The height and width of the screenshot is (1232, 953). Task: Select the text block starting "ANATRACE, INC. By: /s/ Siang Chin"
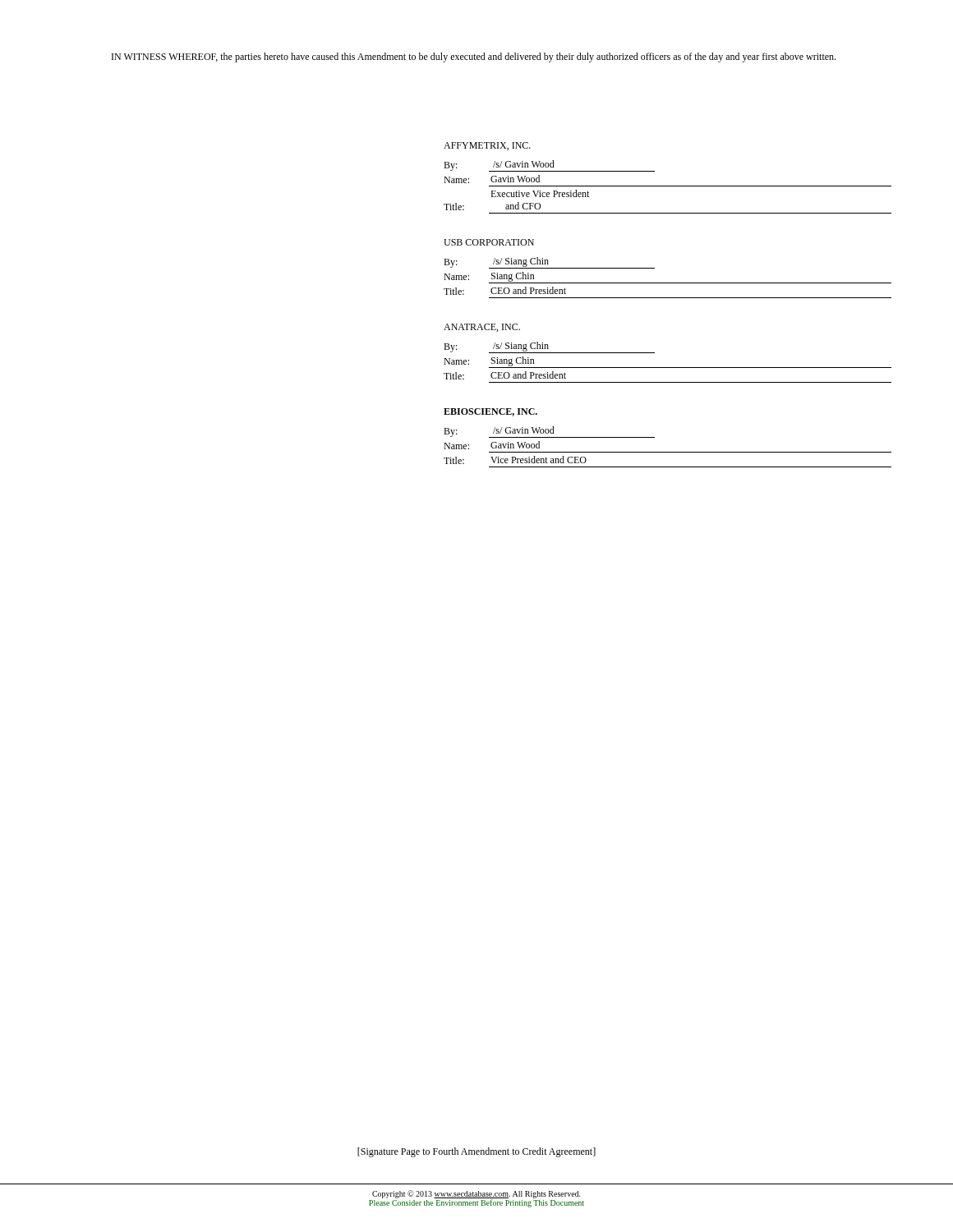point(482,328)
